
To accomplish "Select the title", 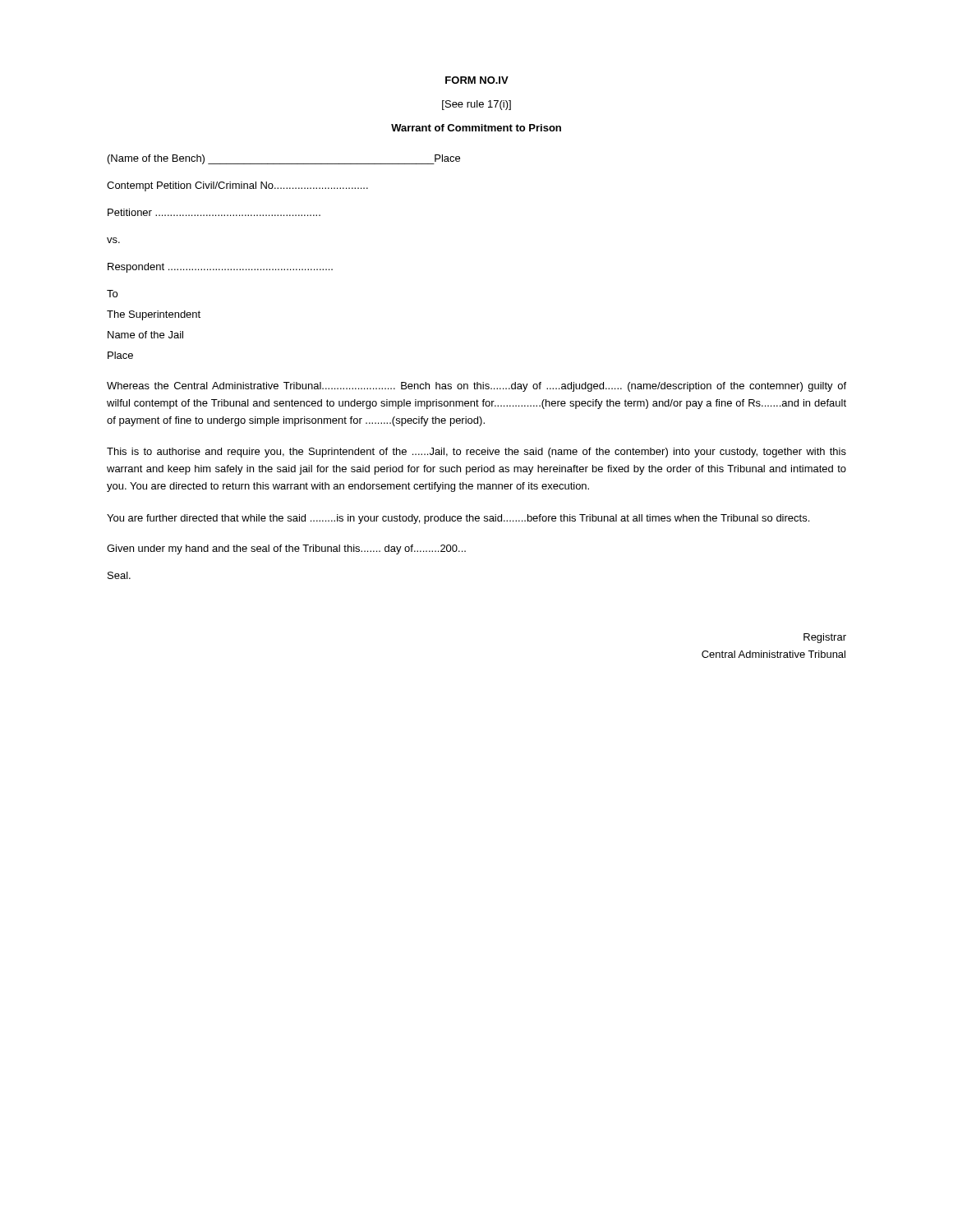I will [x=476, y=80].
